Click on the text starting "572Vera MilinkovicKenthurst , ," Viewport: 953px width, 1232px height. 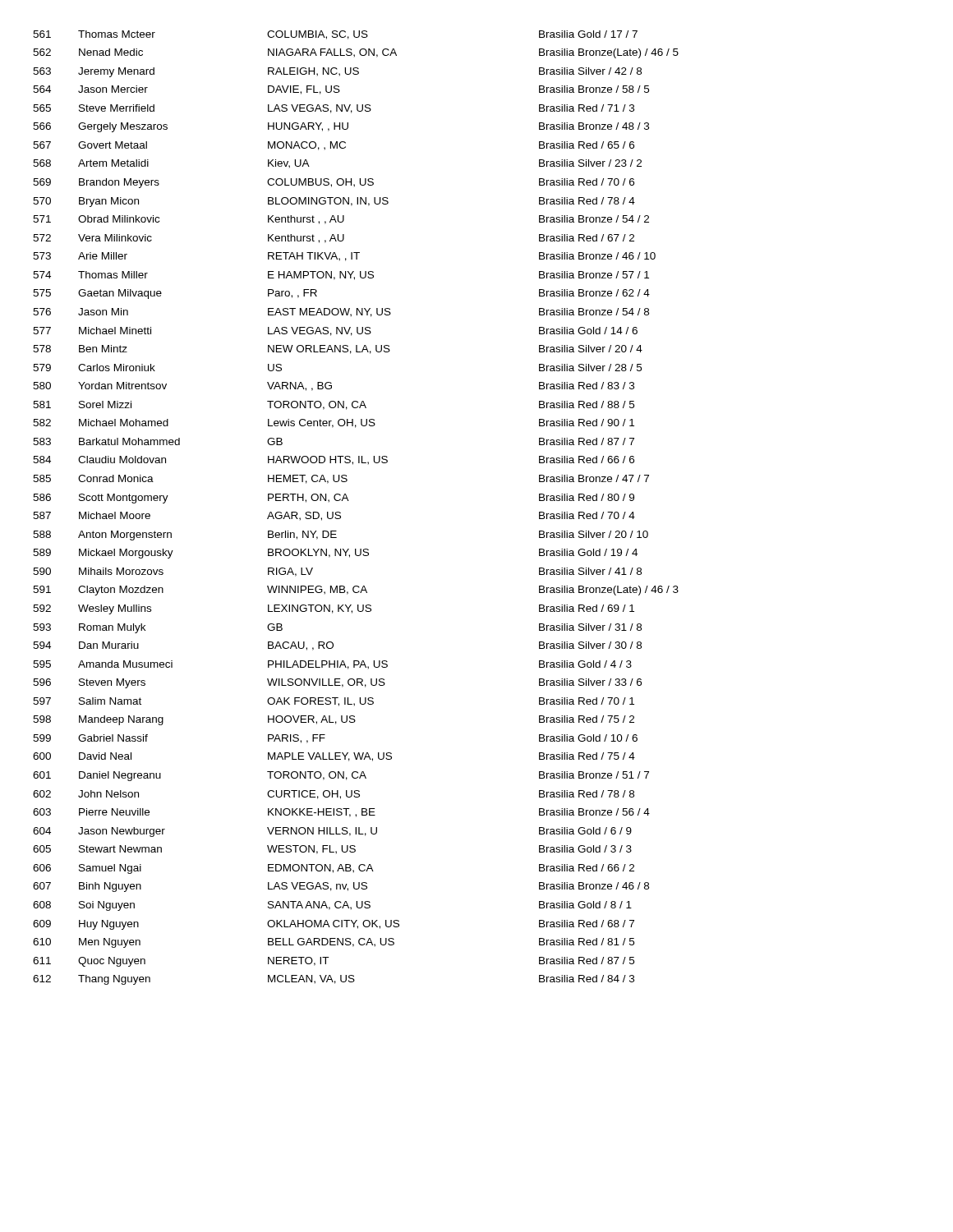tap(334, 239)
